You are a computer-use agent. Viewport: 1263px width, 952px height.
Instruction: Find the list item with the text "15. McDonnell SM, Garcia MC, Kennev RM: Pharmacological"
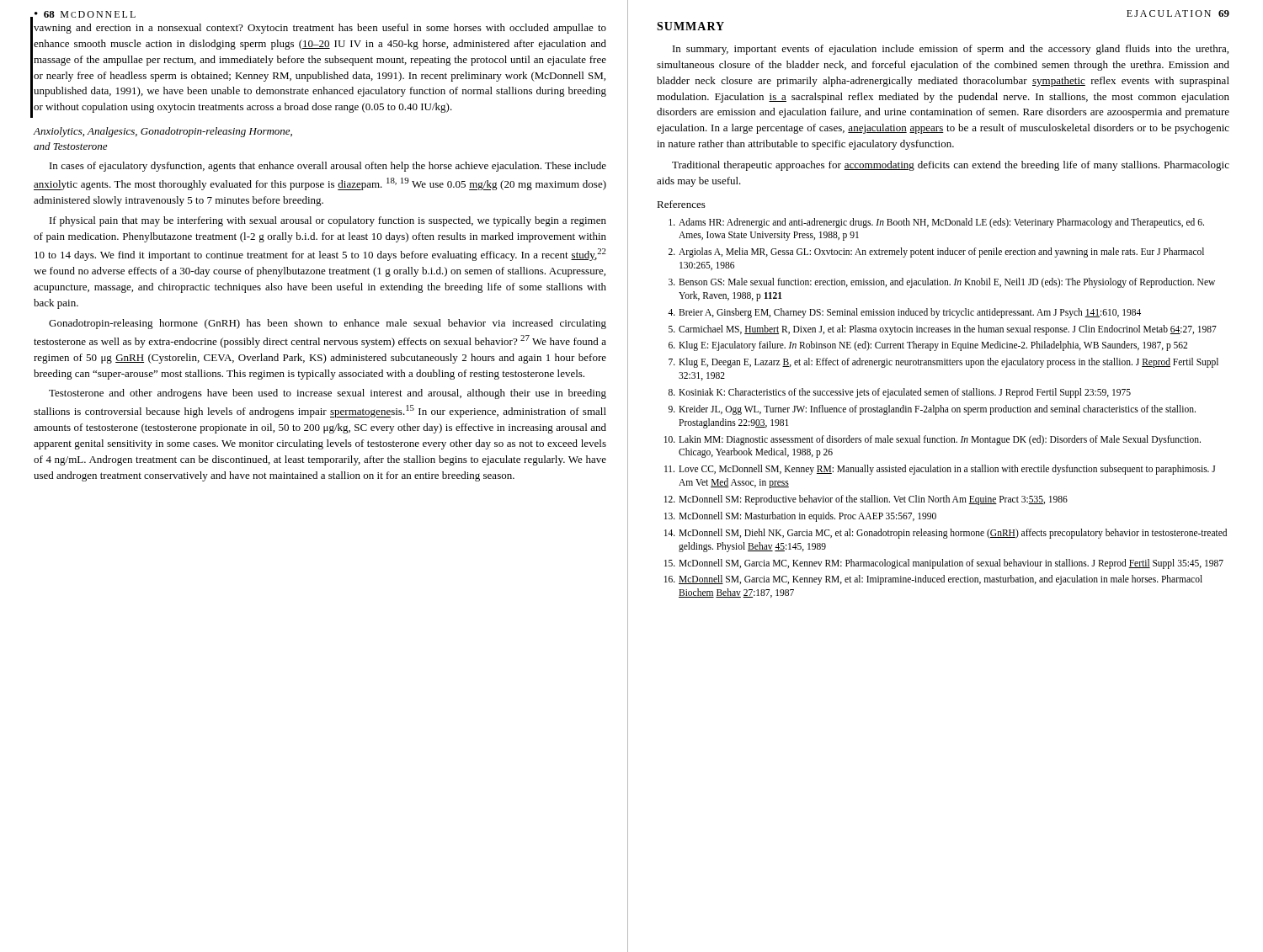click(x=943, y=563)
